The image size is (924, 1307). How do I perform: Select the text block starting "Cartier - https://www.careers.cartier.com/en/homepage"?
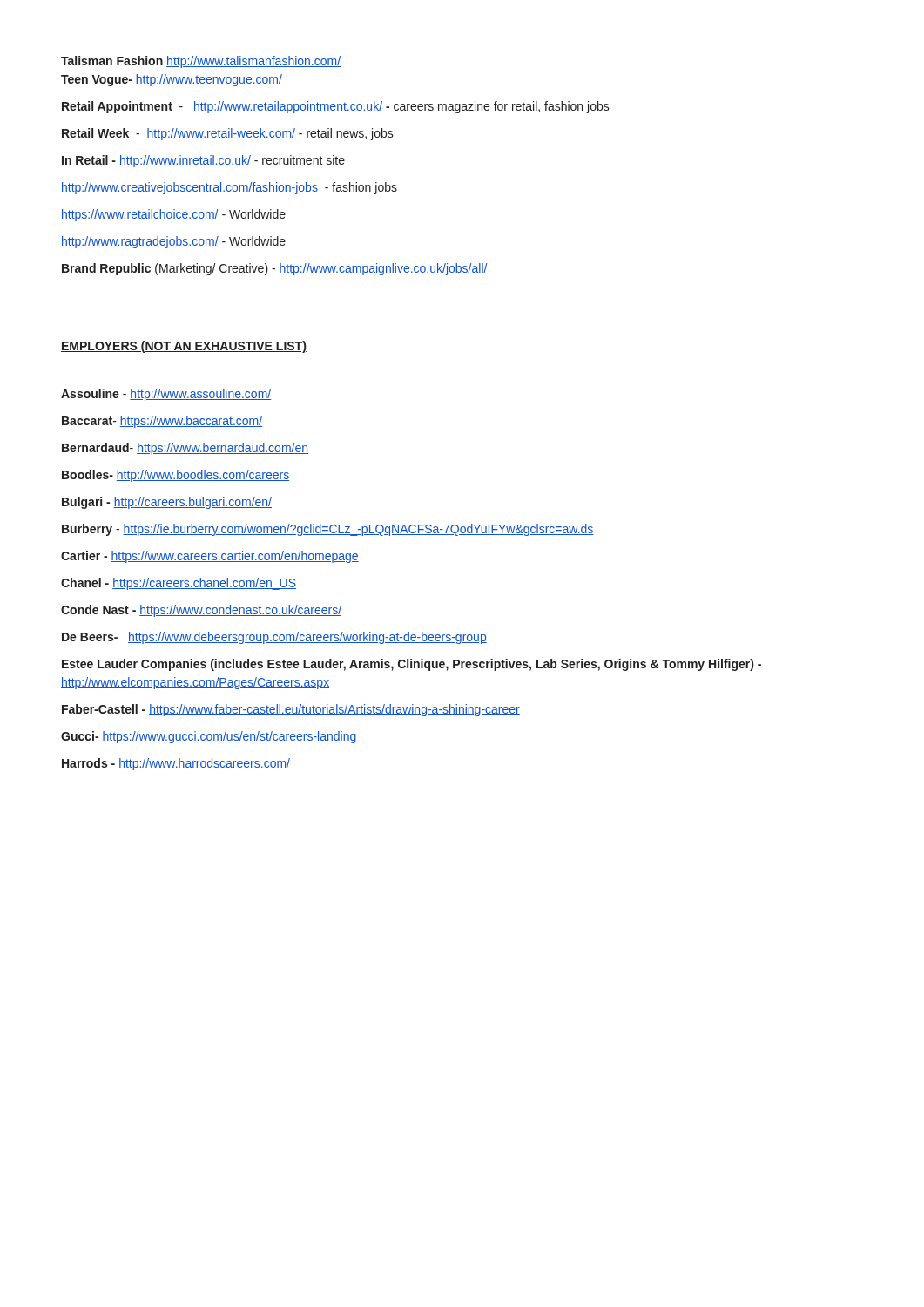(210, 556)
